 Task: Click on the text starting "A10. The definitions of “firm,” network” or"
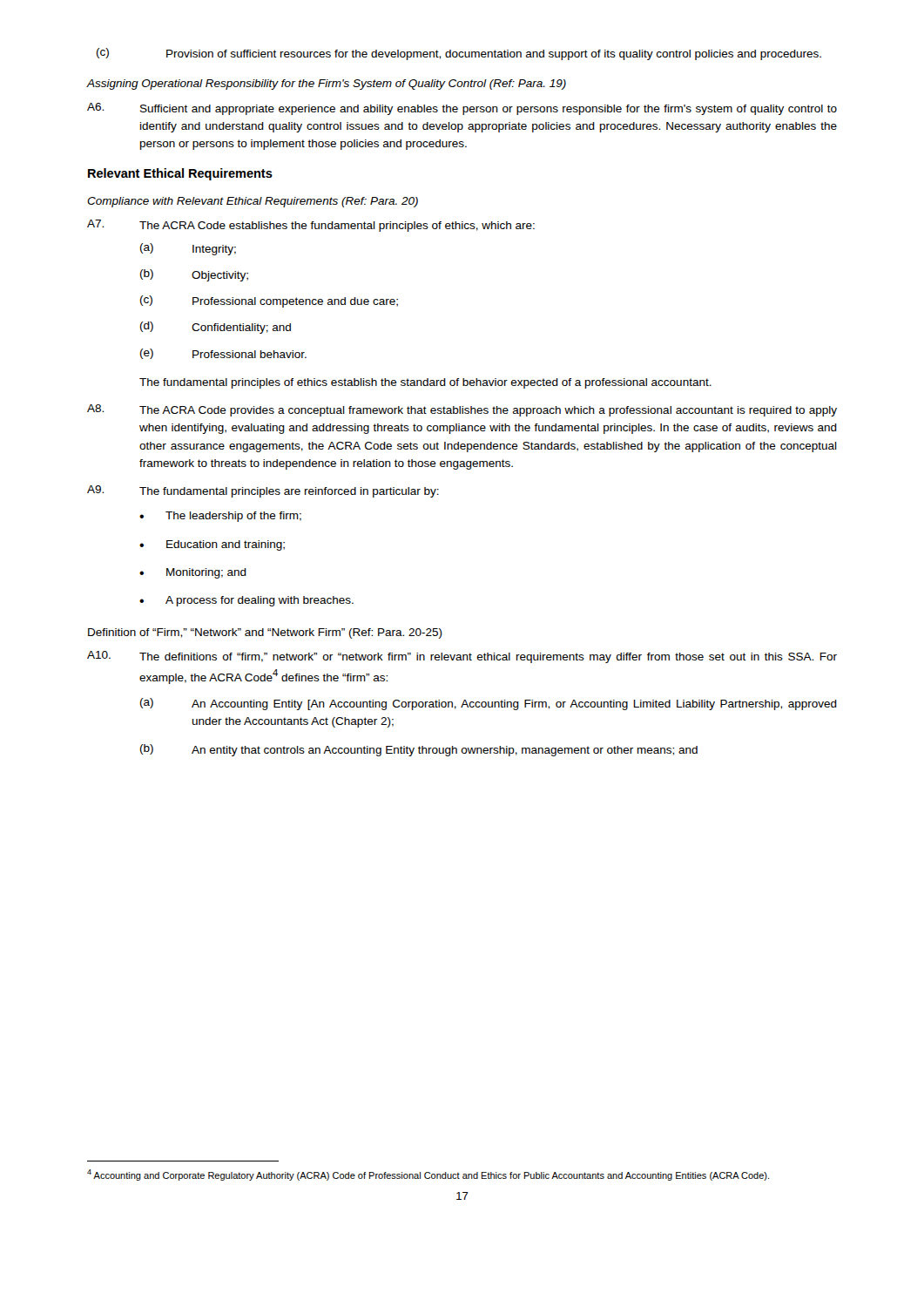(x=462, y=667)
